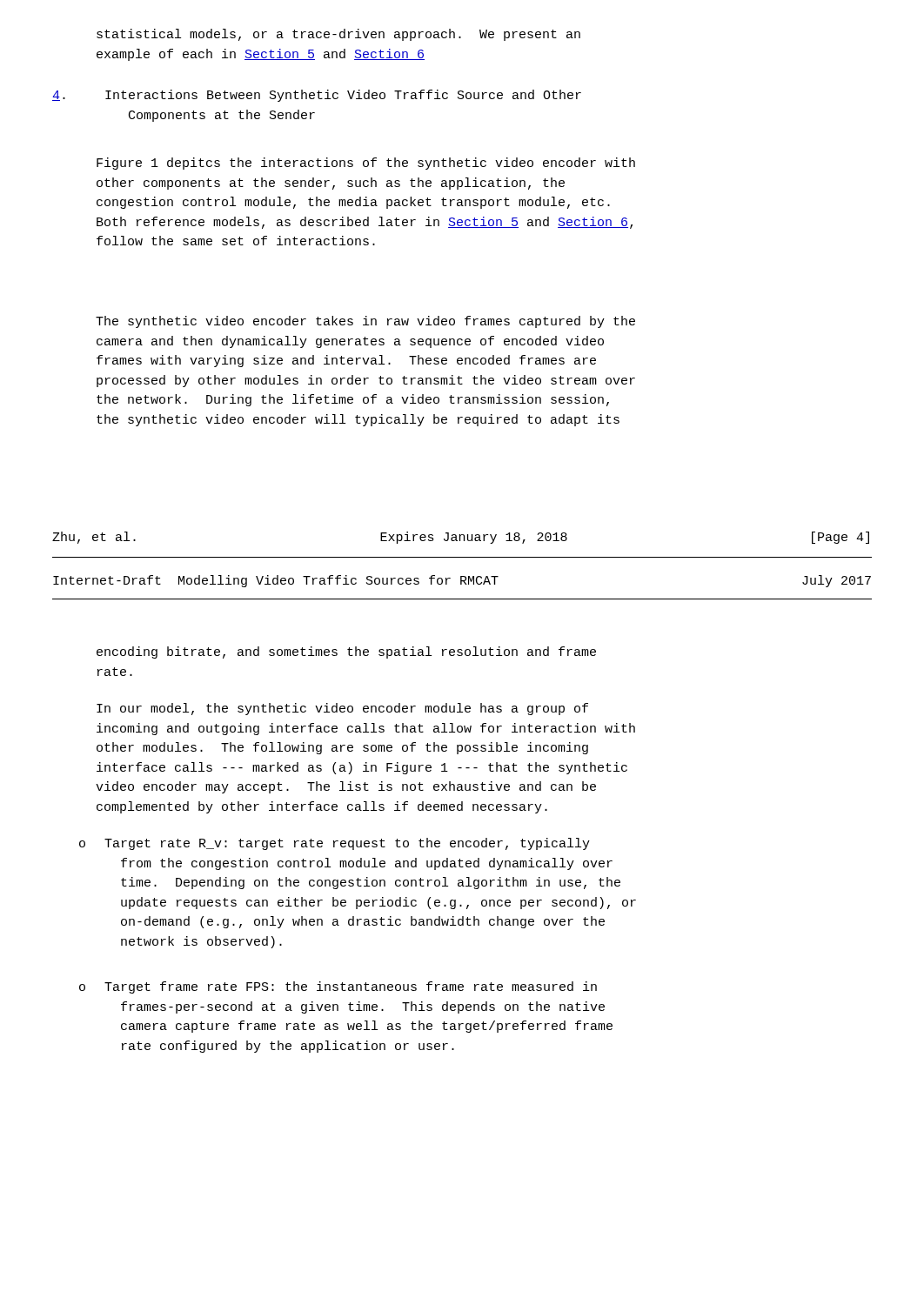Find the block starting "statistical models, or a trace-driven approach. We present"
This screenshot has width=924, height=1305.
(x=339, y=45)
